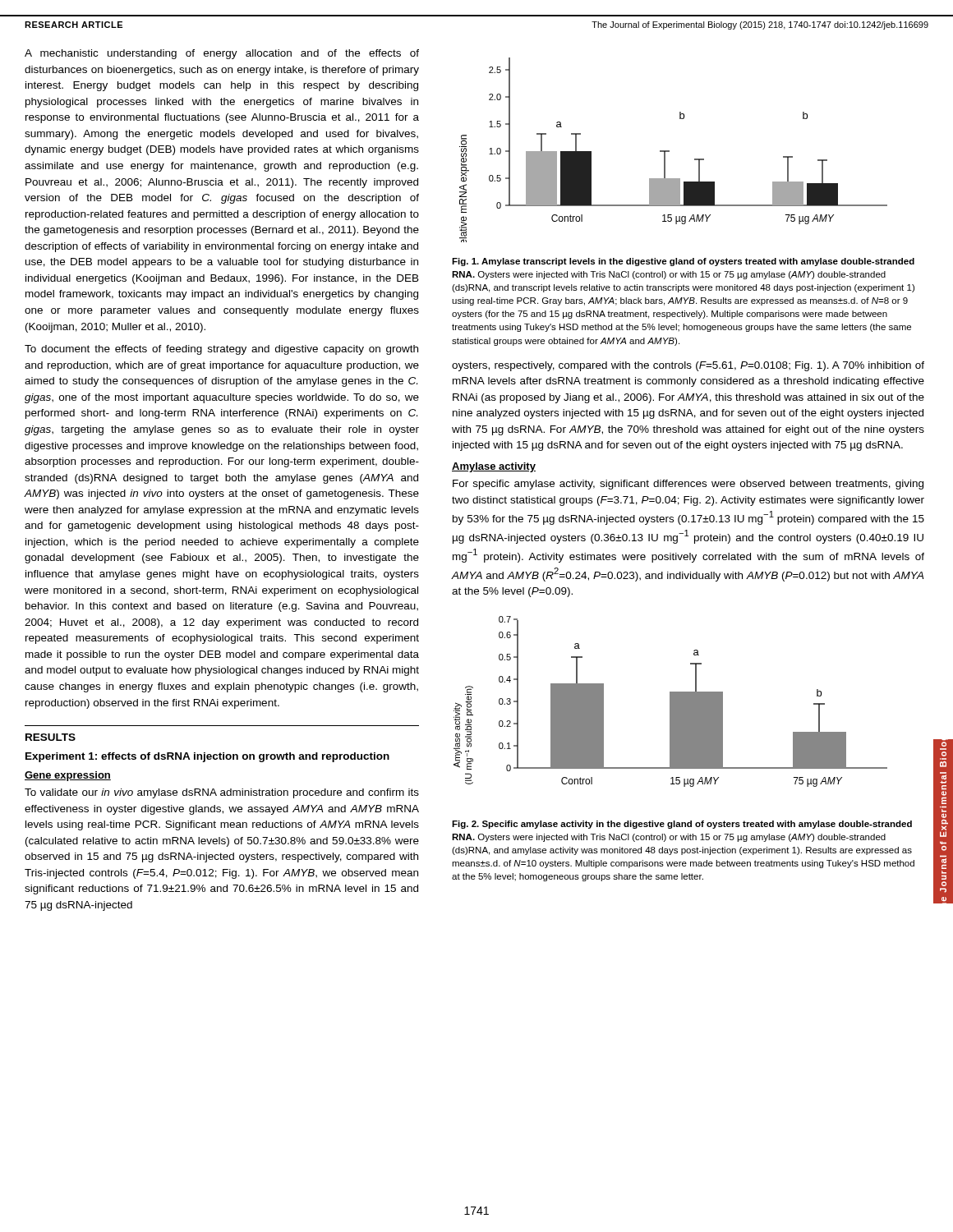Locate the element starting "To document the effects of feeding strategy and"
The image size is (953, 1232).
pyautogui.click(x=222, y=526)
